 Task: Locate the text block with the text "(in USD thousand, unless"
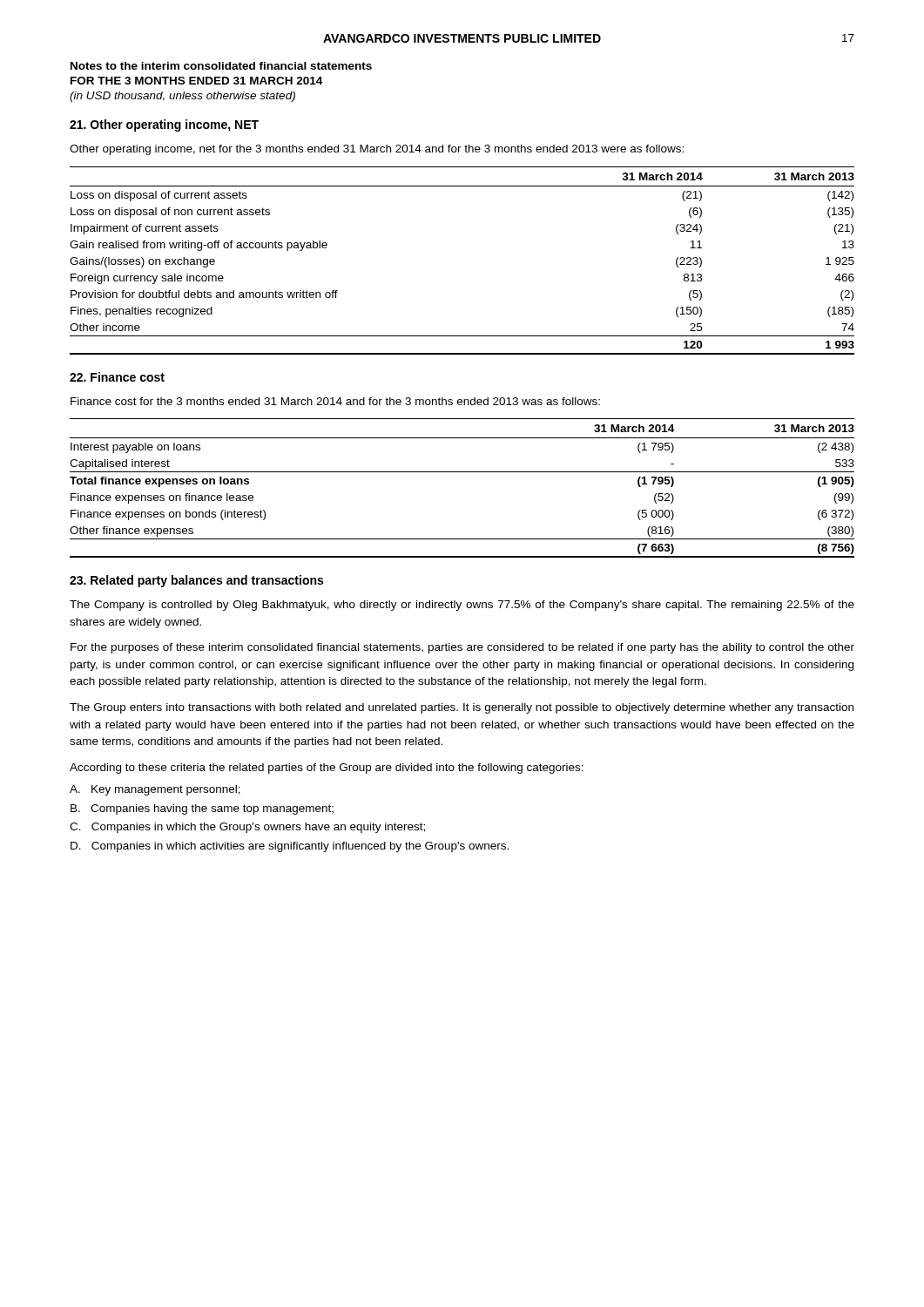tap(183, 95)
